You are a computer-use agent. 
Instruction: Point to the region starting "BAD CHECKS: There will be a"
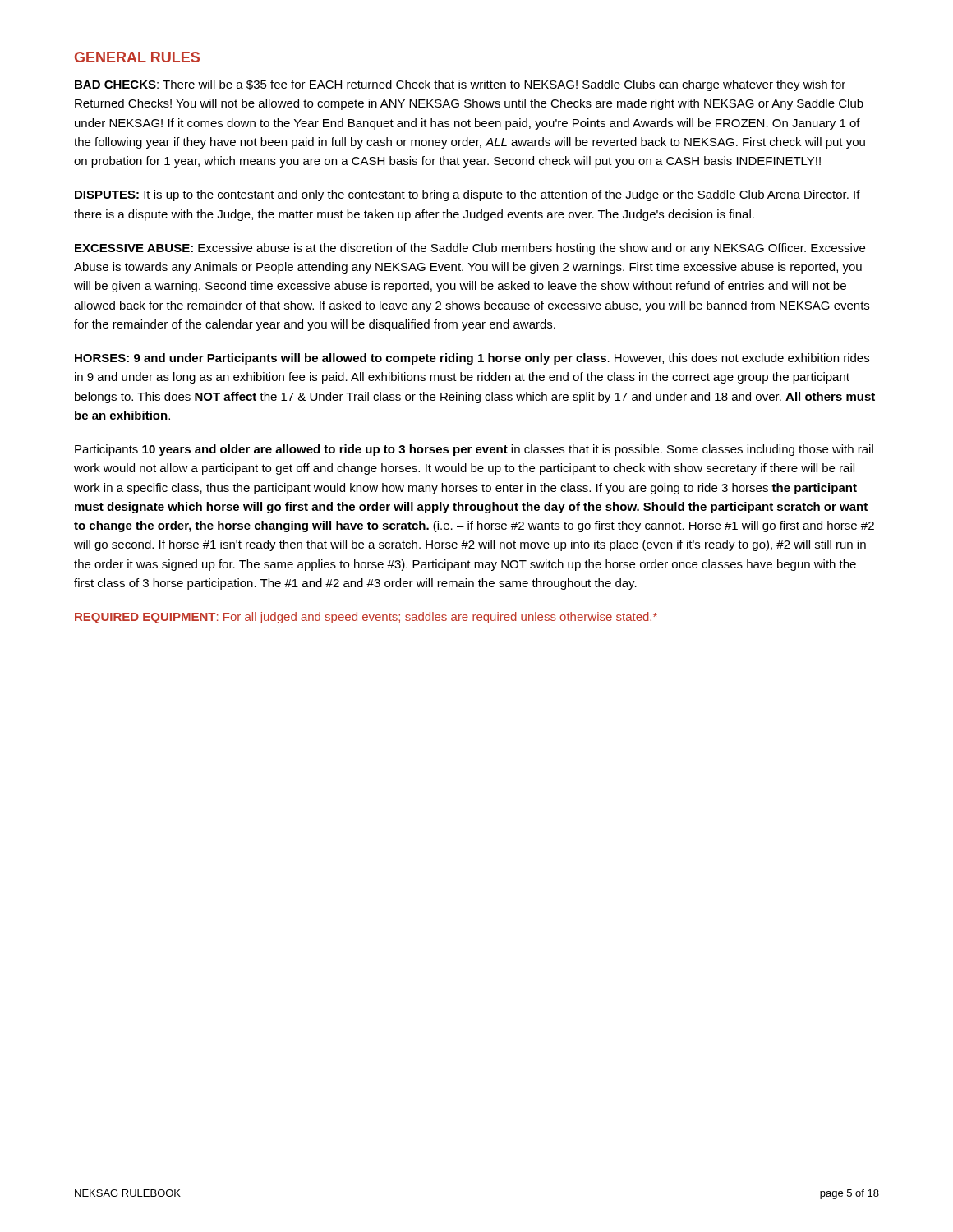coord(470,122)
